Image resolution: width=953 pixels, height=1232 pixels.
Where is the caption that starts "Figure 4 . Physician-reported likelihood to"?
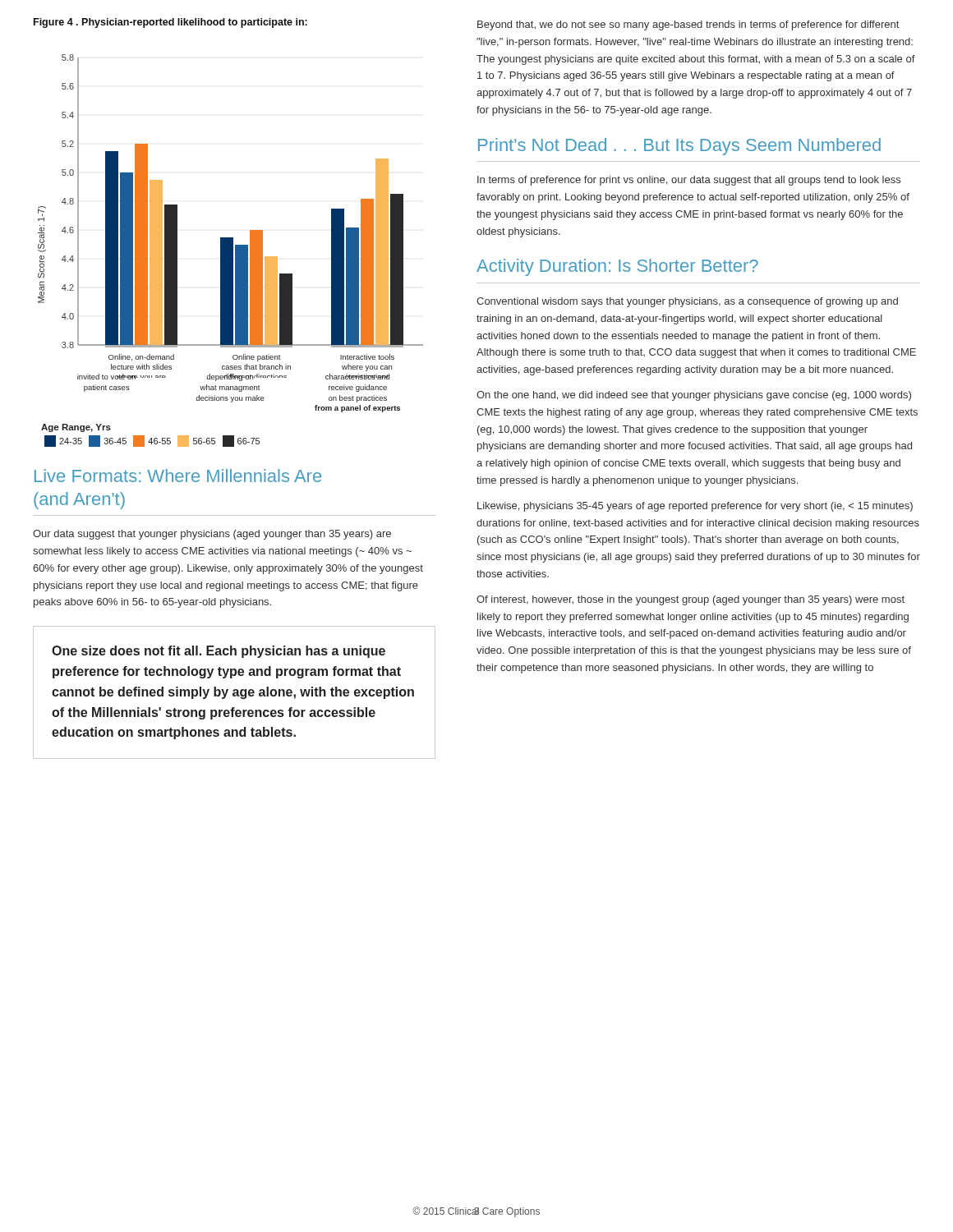click(170, 22)
